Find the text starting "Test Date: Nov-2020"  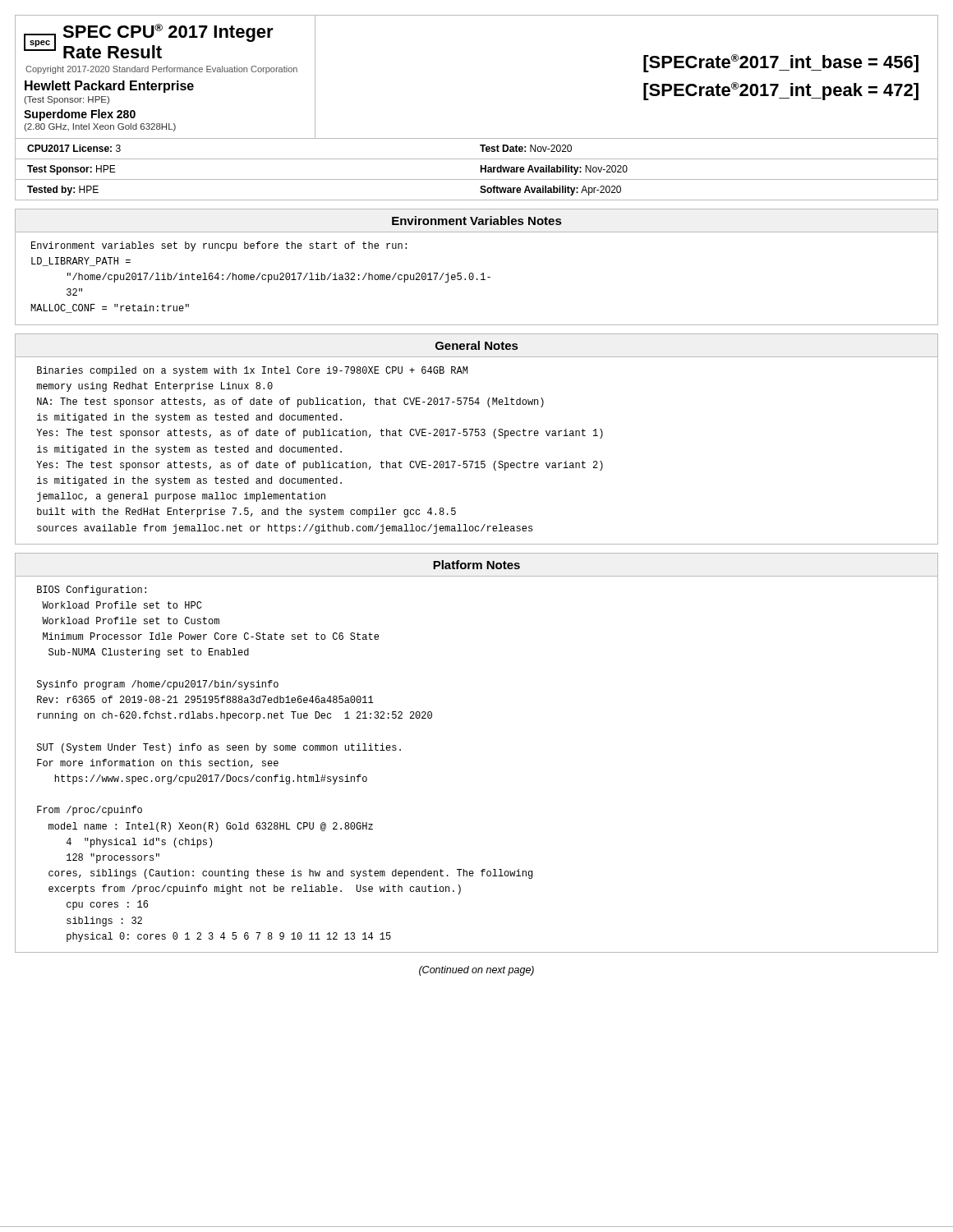point(526,148)
